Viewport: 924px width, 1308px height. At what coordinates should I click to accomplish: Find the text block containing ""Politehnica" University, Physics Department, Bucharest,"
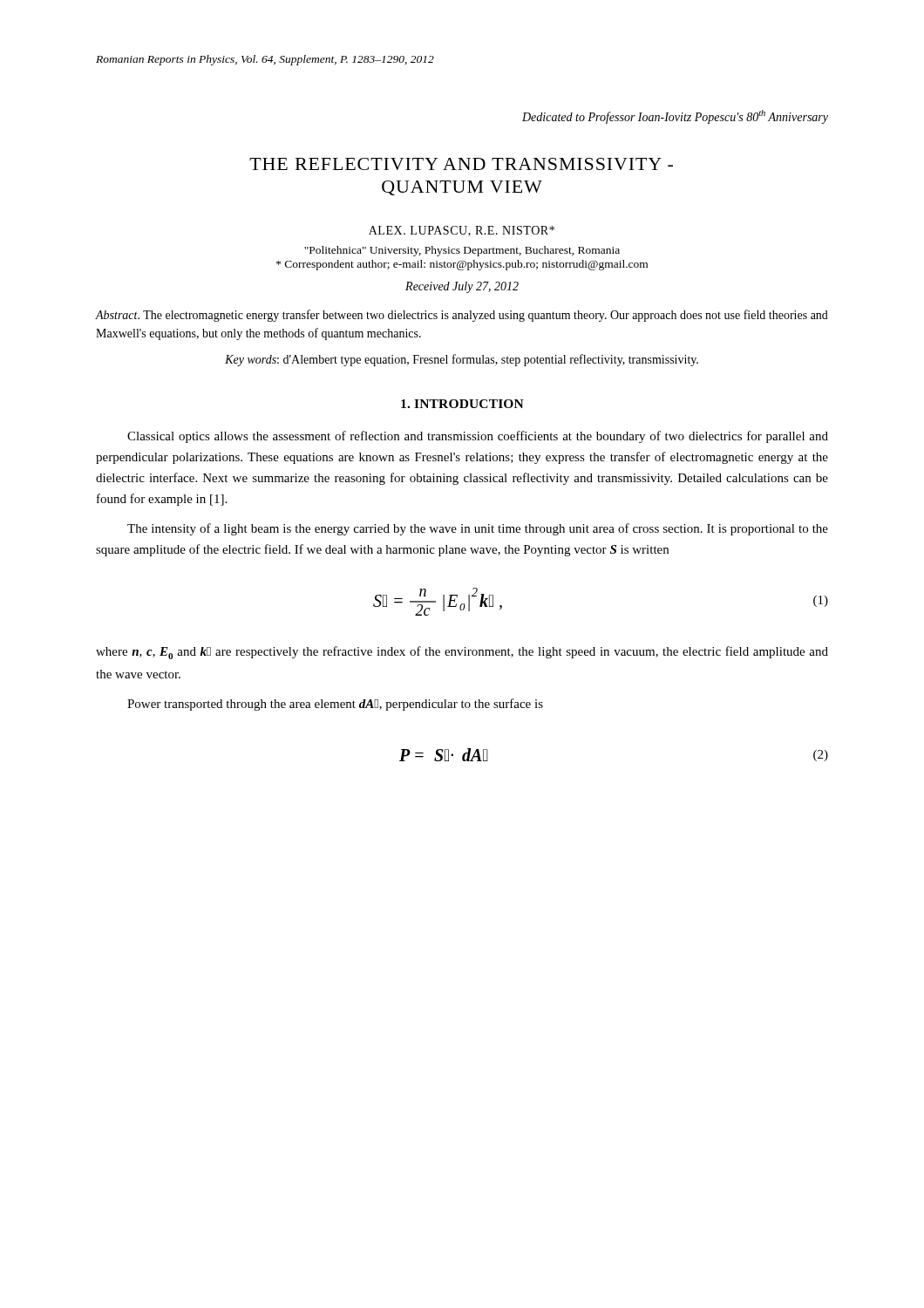[x=462, y=256]
